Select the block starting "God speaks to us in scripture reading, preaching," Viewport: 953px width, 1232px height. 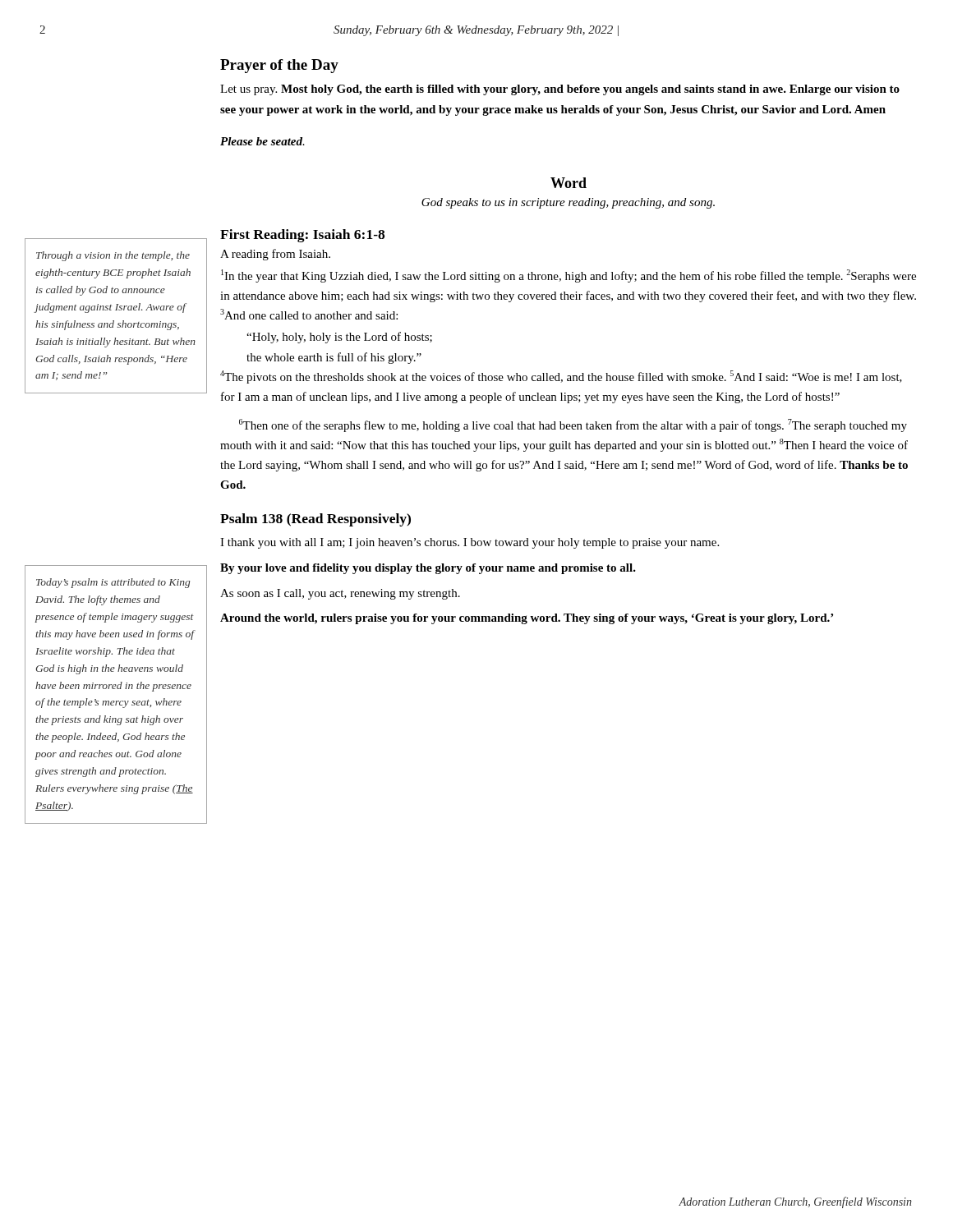(569, 202)
